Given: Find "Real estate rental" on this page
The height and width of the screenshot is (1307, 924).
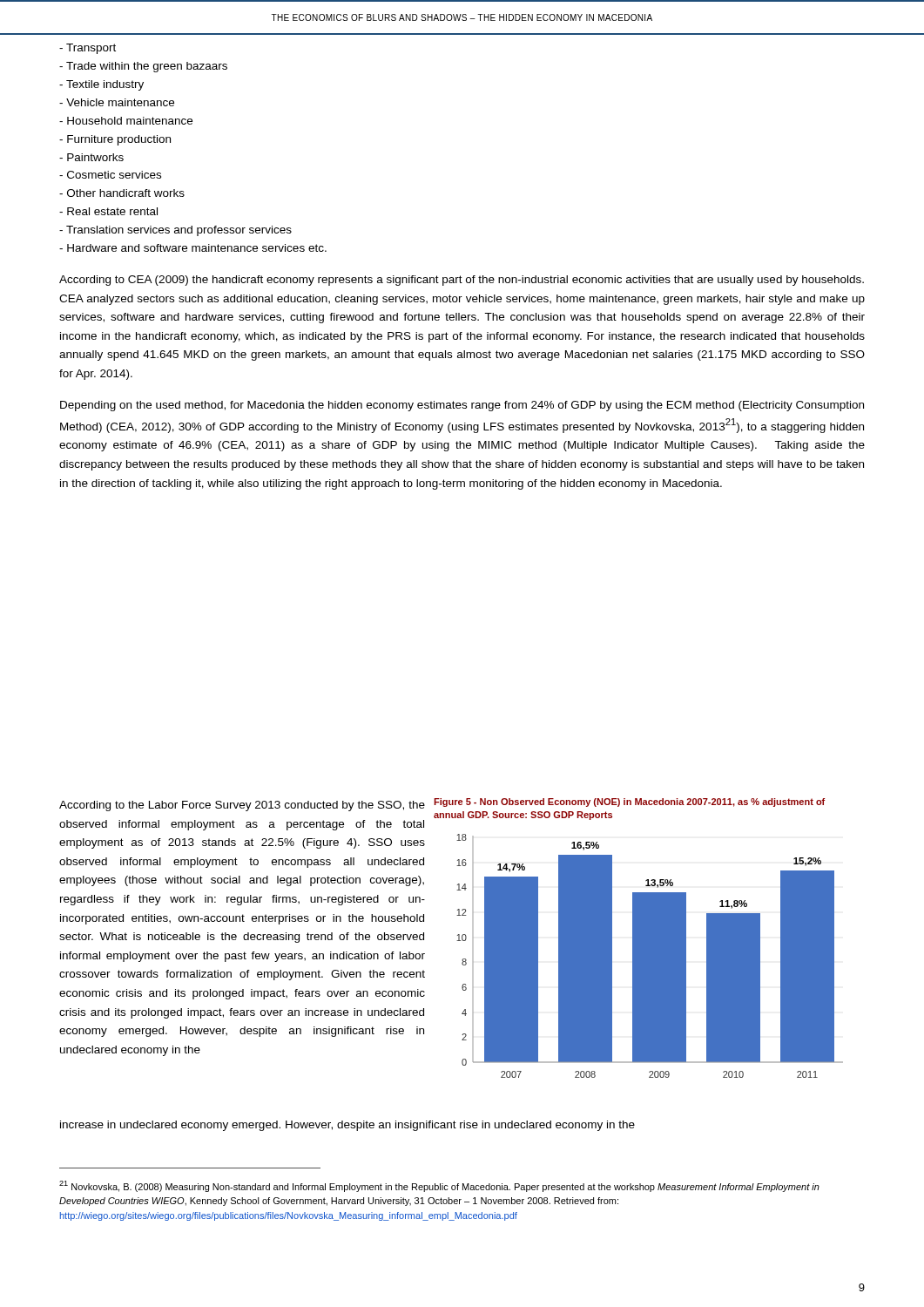Looking at the screenshot, I should [109, 212].
